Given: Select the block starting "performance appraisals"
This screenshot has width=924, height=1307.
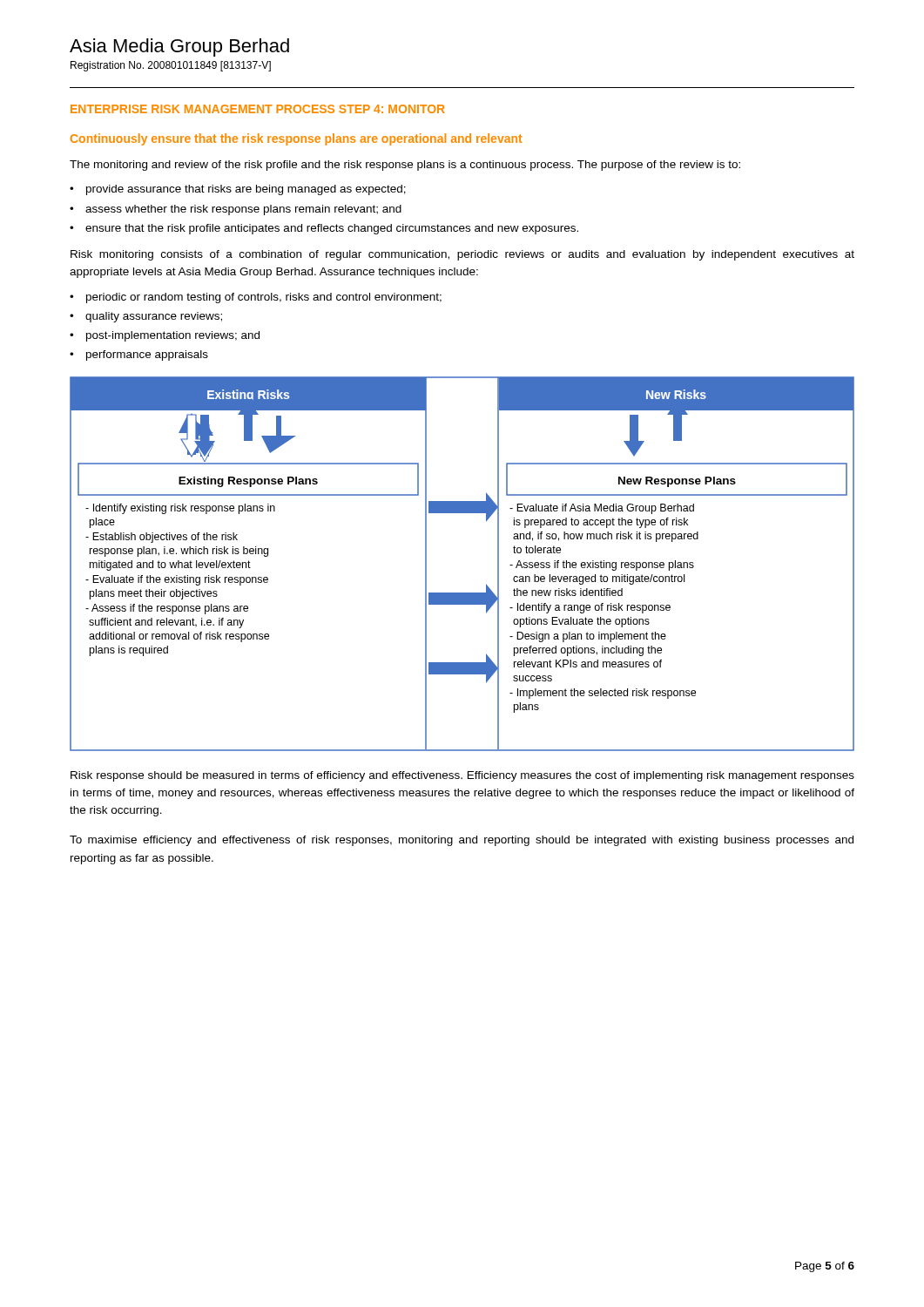Looking at the screenshot, I should coord(147,354).
